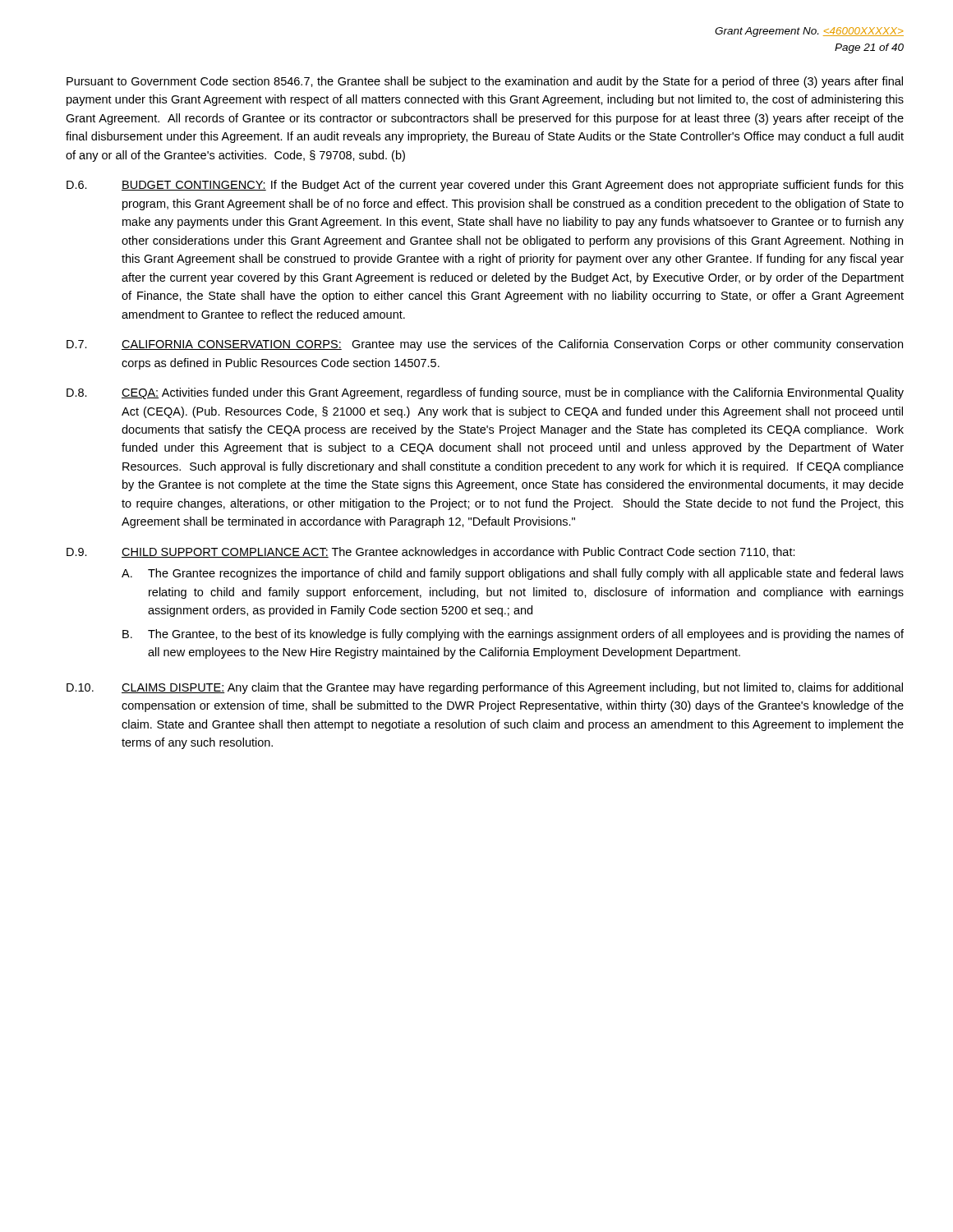Locate the list item that says "D.10. CLAIMS DISPUTE: Any"
953x1232 pixels.
click(485, 715)
